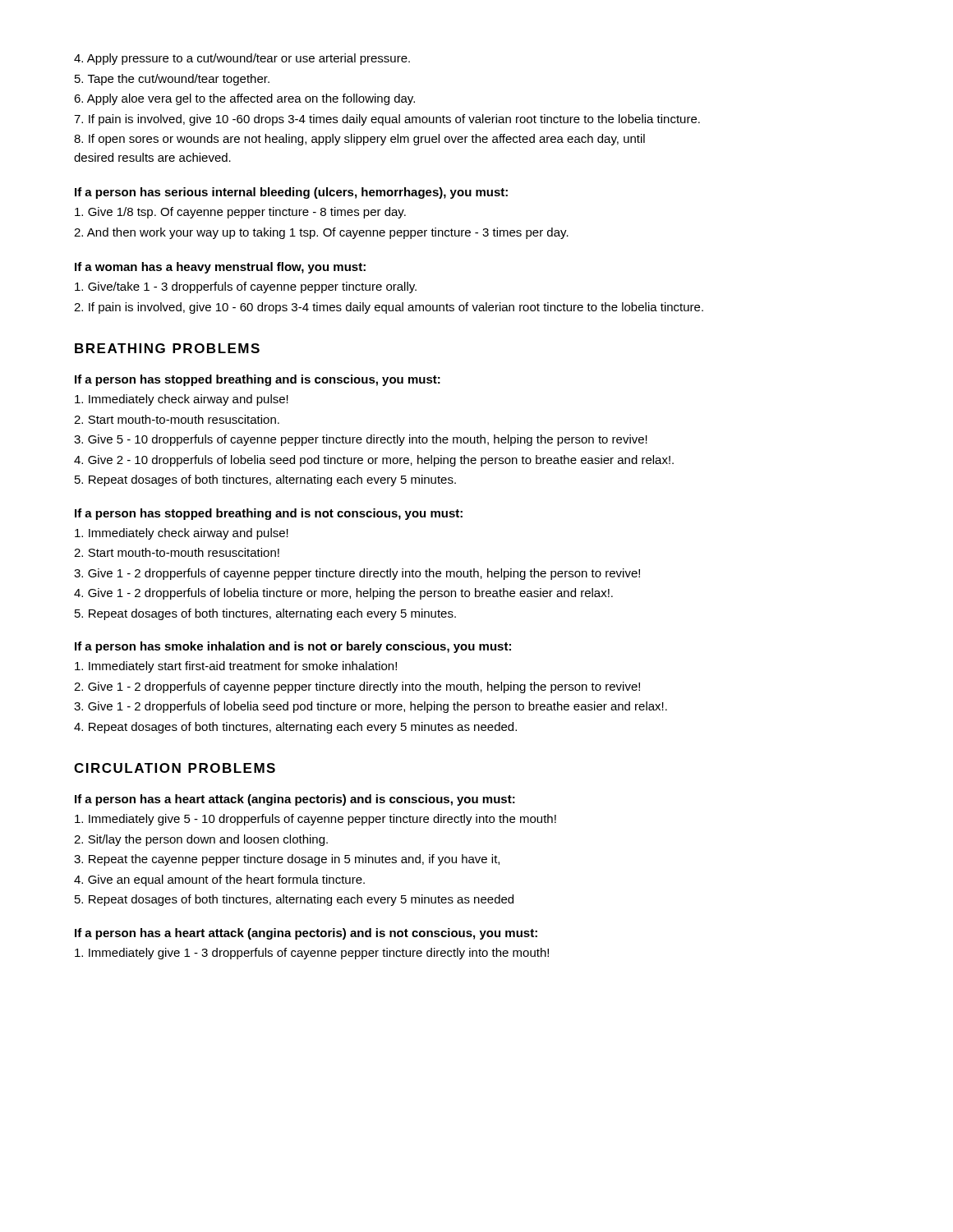Locate the block of text that opens with "4. Give an equal amount of the heart"
Screen dimensions: 1232x953
click(220, 879)
